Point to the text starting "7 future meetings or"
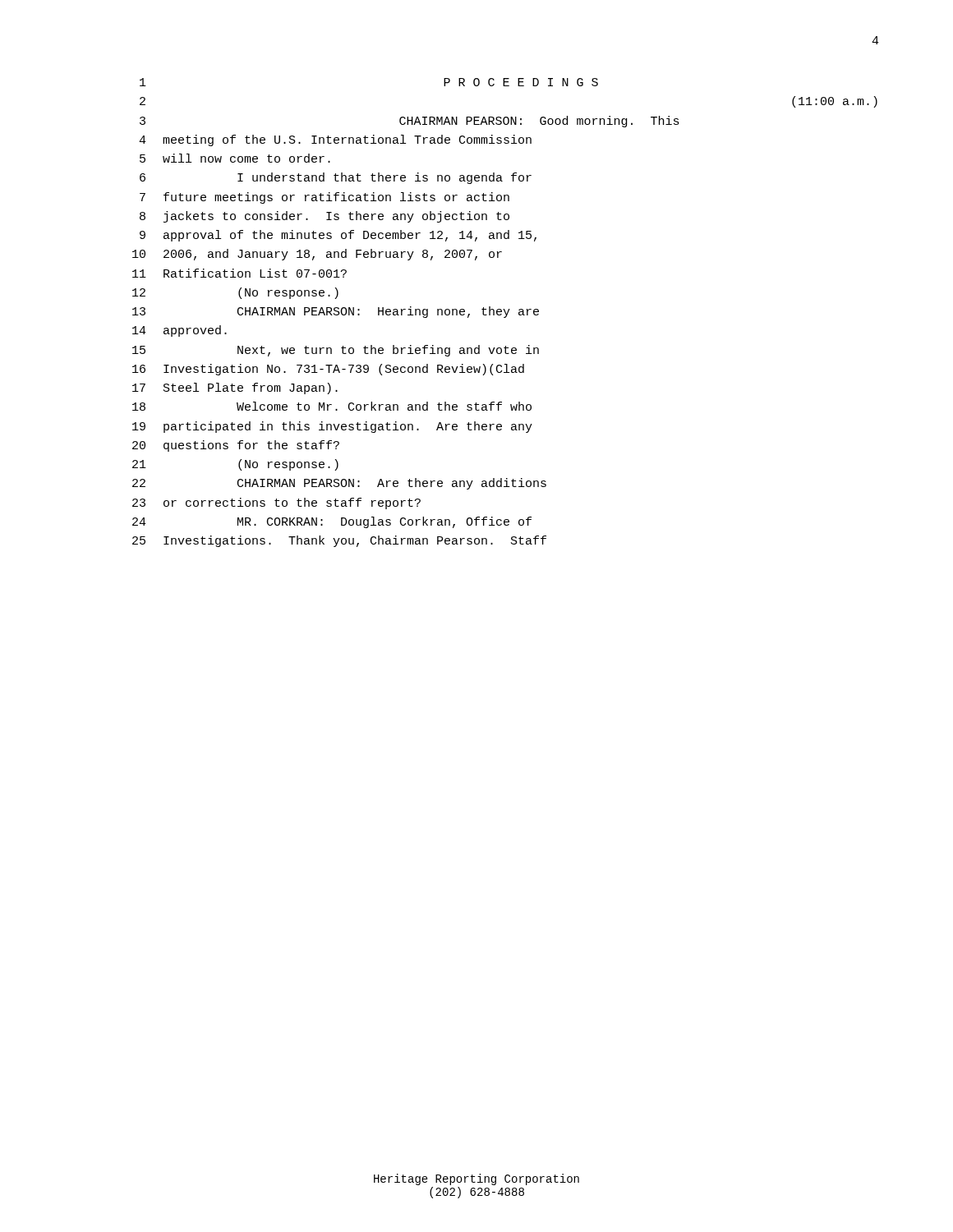 (x=493, y=198)
